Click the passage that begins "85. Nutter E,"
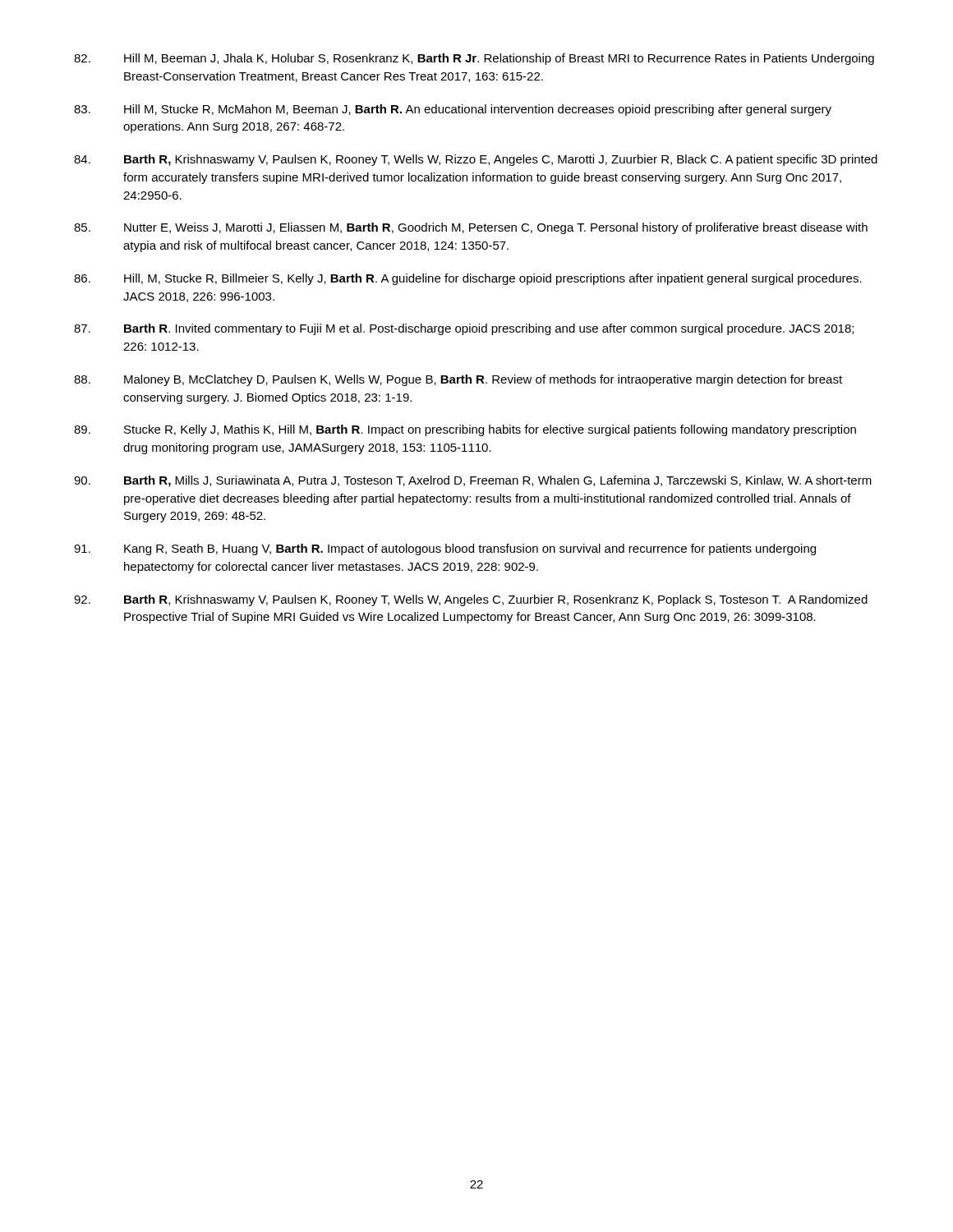The width and height of the screenshot is (953, 1232). click(x=476, y=237)
